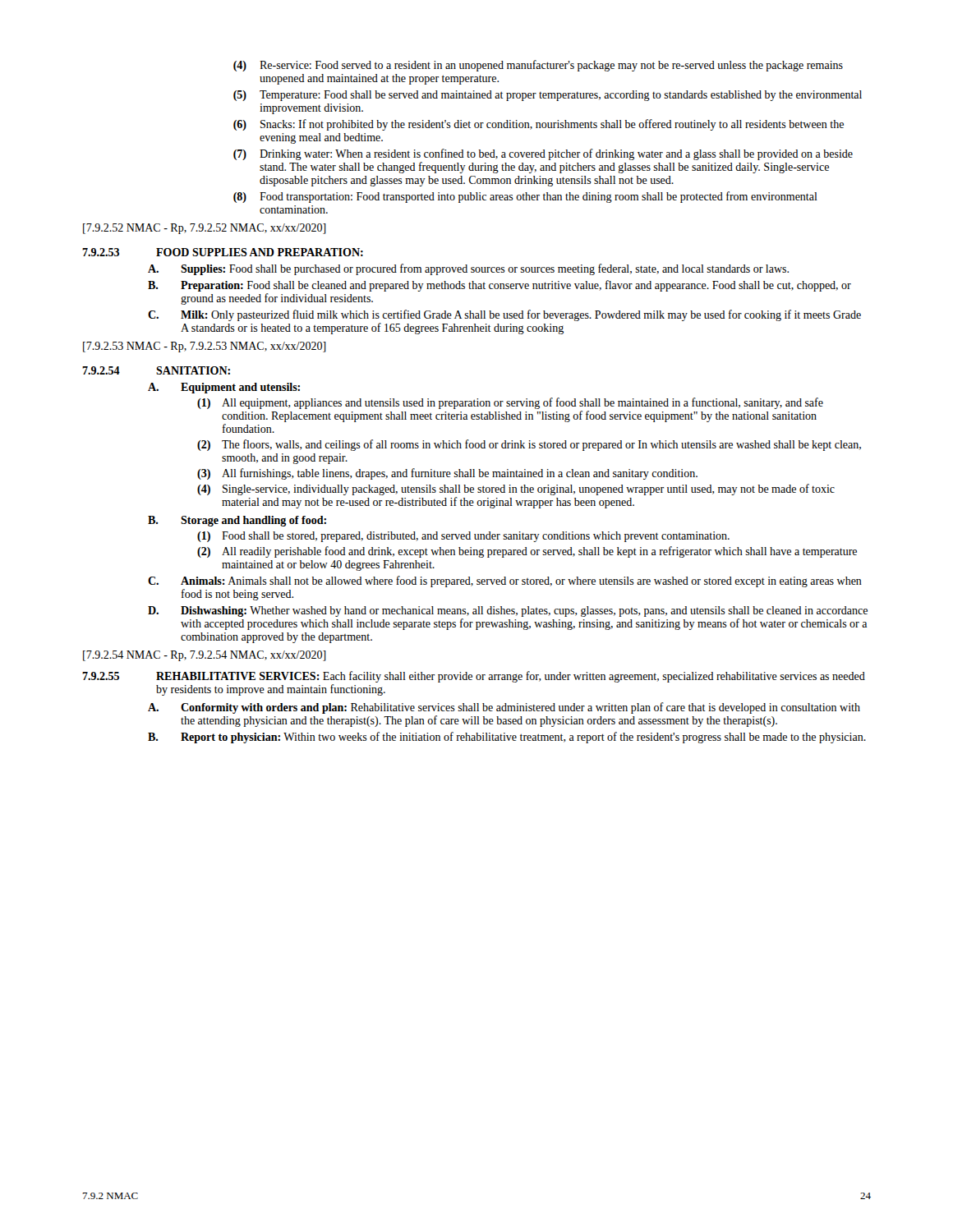The height and width of the screenshot is (1232, 953).
Task: Find the list item that says "(1) Food shall be stored, prepared,"
Action: click(x=534, y=536)
